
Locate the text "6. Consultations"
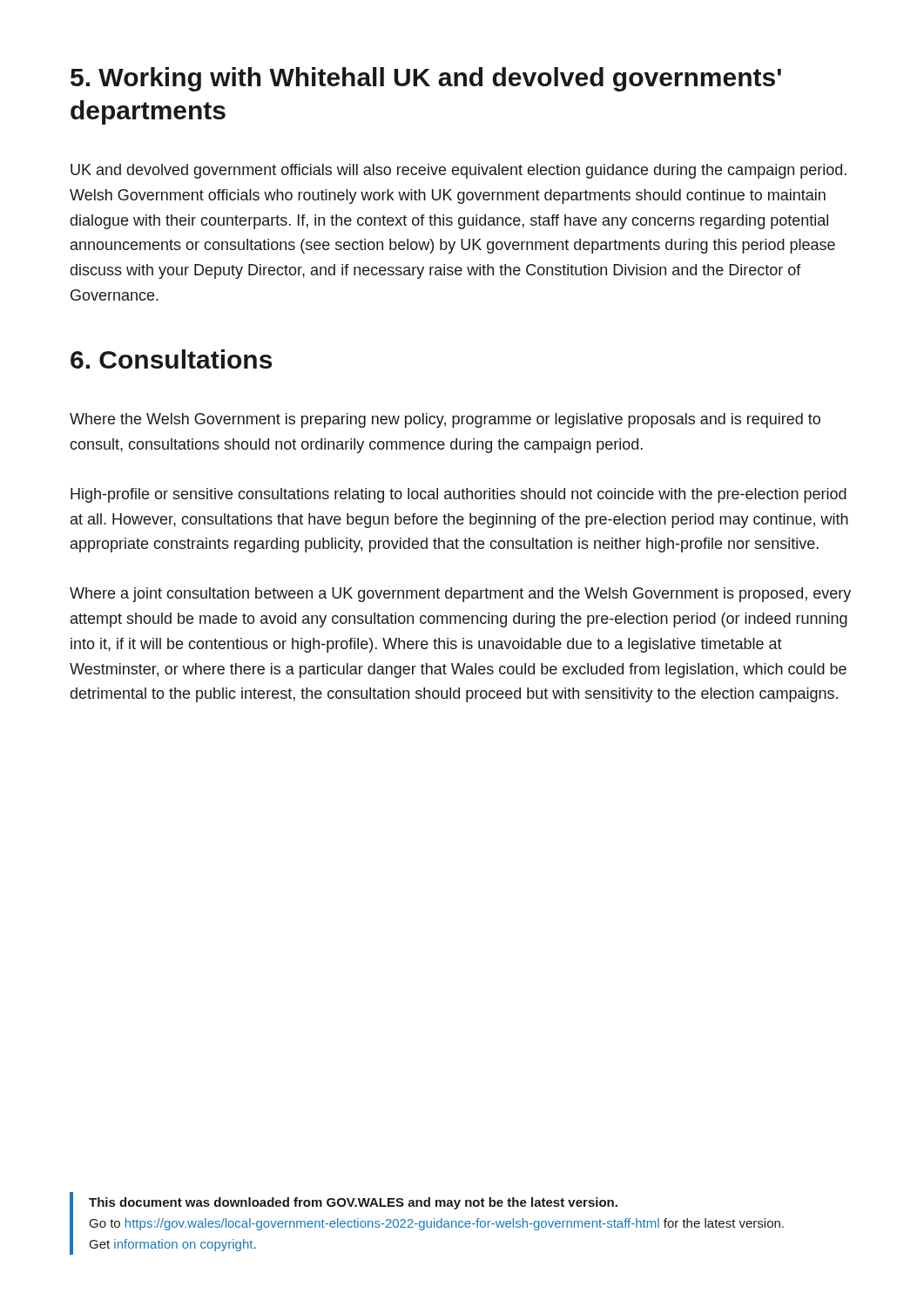click(171, 359)
